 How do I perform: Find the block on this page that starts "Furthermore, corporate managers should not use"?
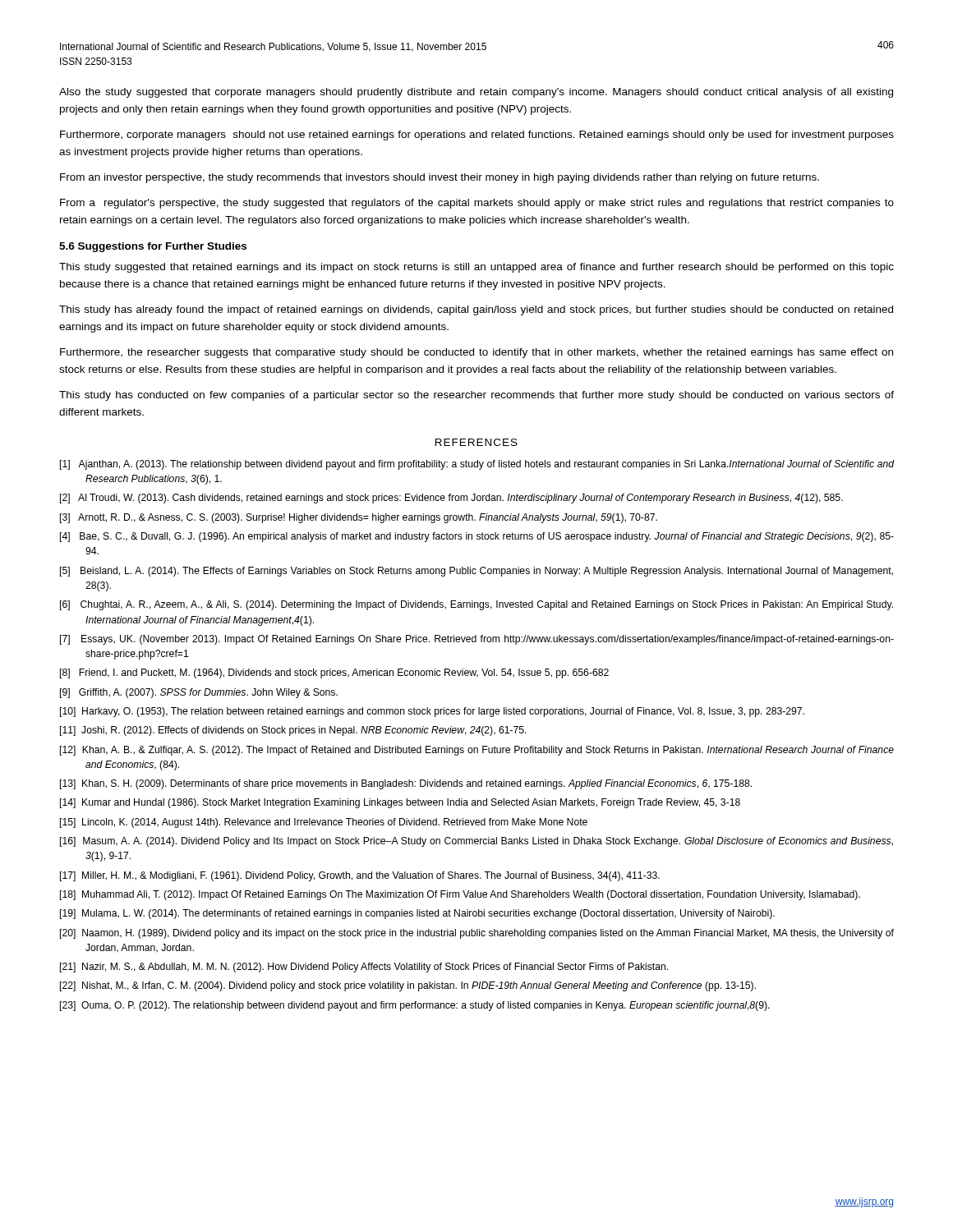(476, 143)
